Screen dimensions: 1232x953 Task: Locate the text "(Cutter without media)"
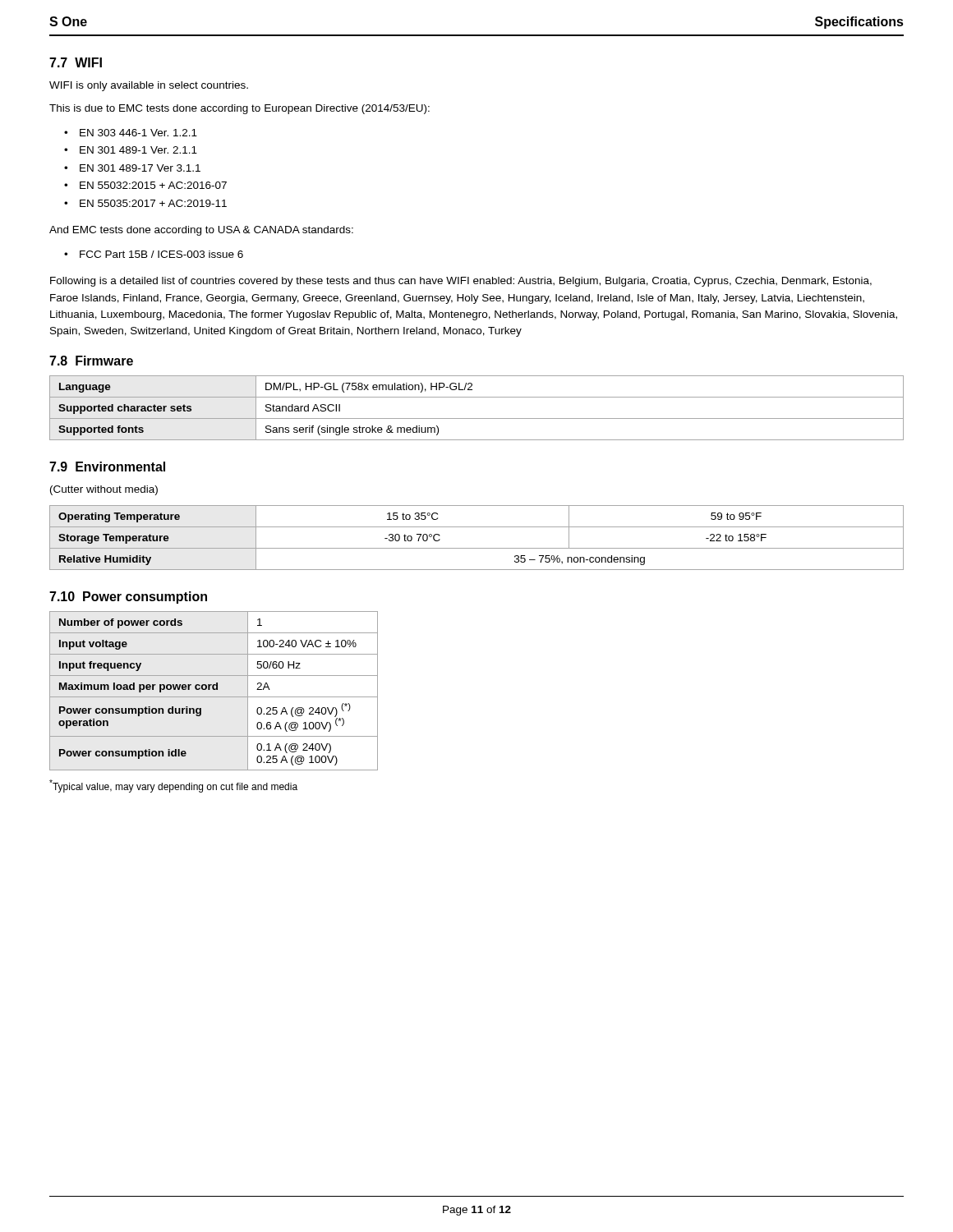click(x=104, y=489)
